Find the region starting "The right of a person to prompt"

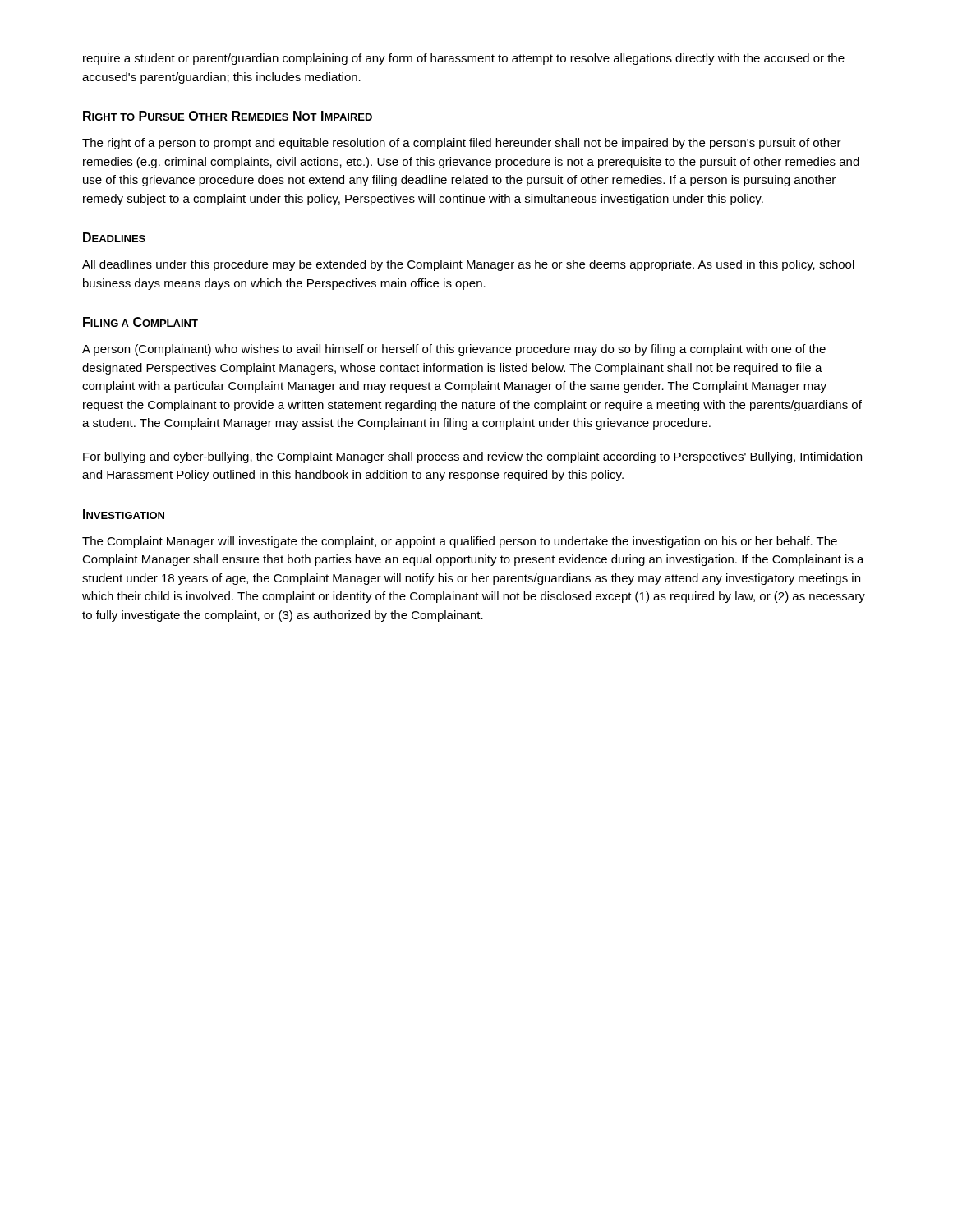[476, 171]
